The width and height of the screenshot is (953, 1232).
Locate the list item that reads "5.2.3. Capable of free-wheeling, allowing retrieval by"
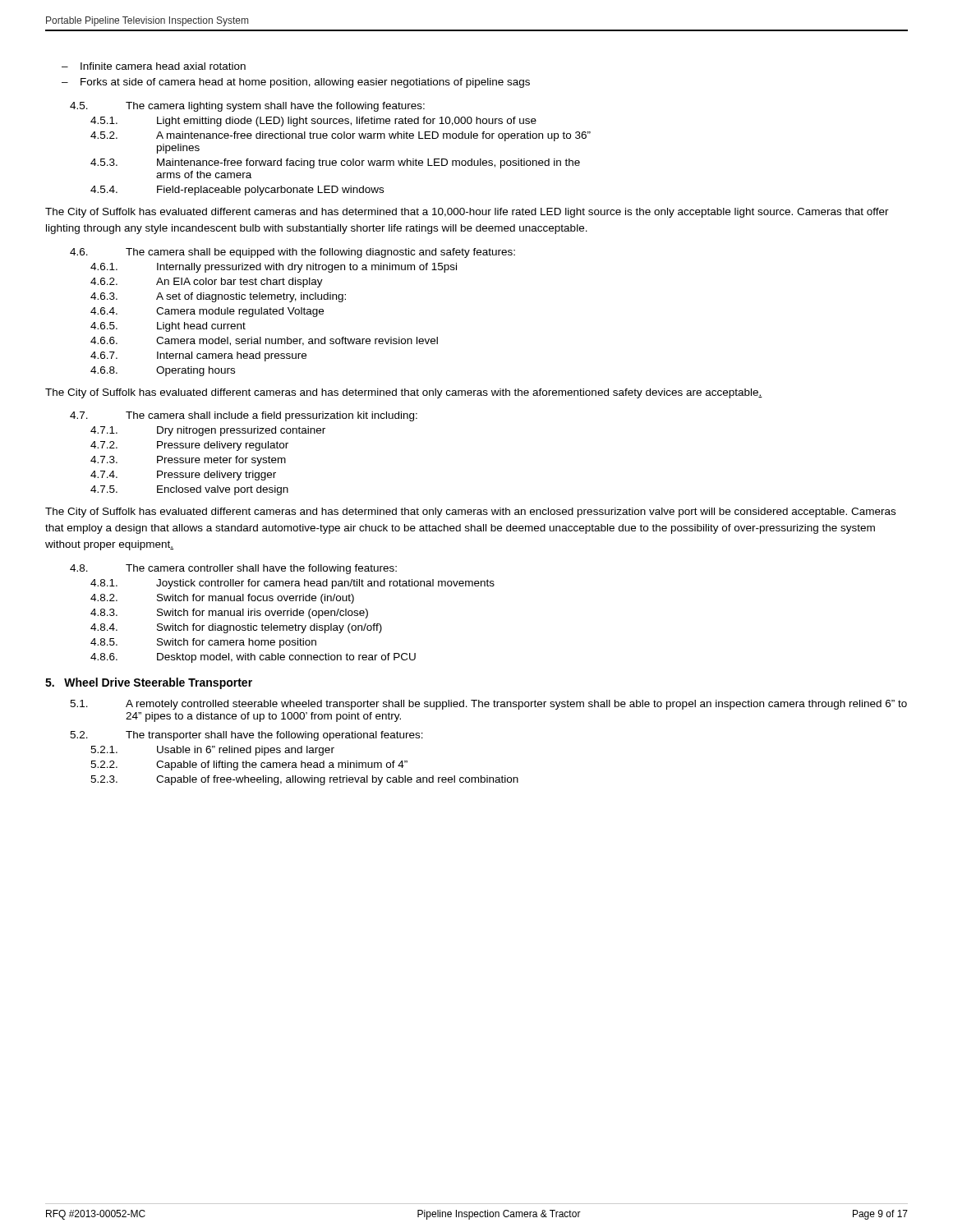point(476,779)
